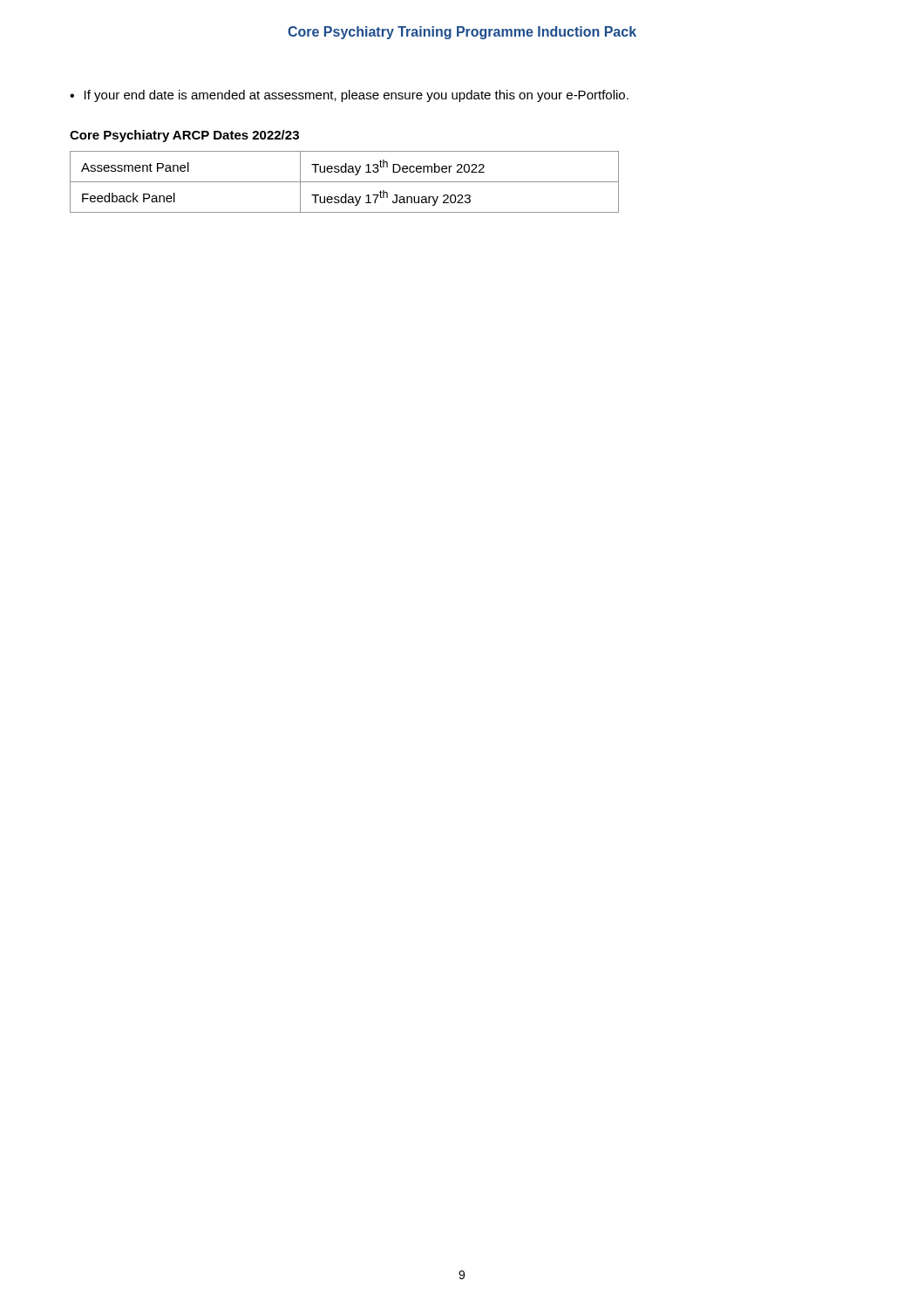Click the table
This screenshot has height=1308, width=924.
pos(462,182)
